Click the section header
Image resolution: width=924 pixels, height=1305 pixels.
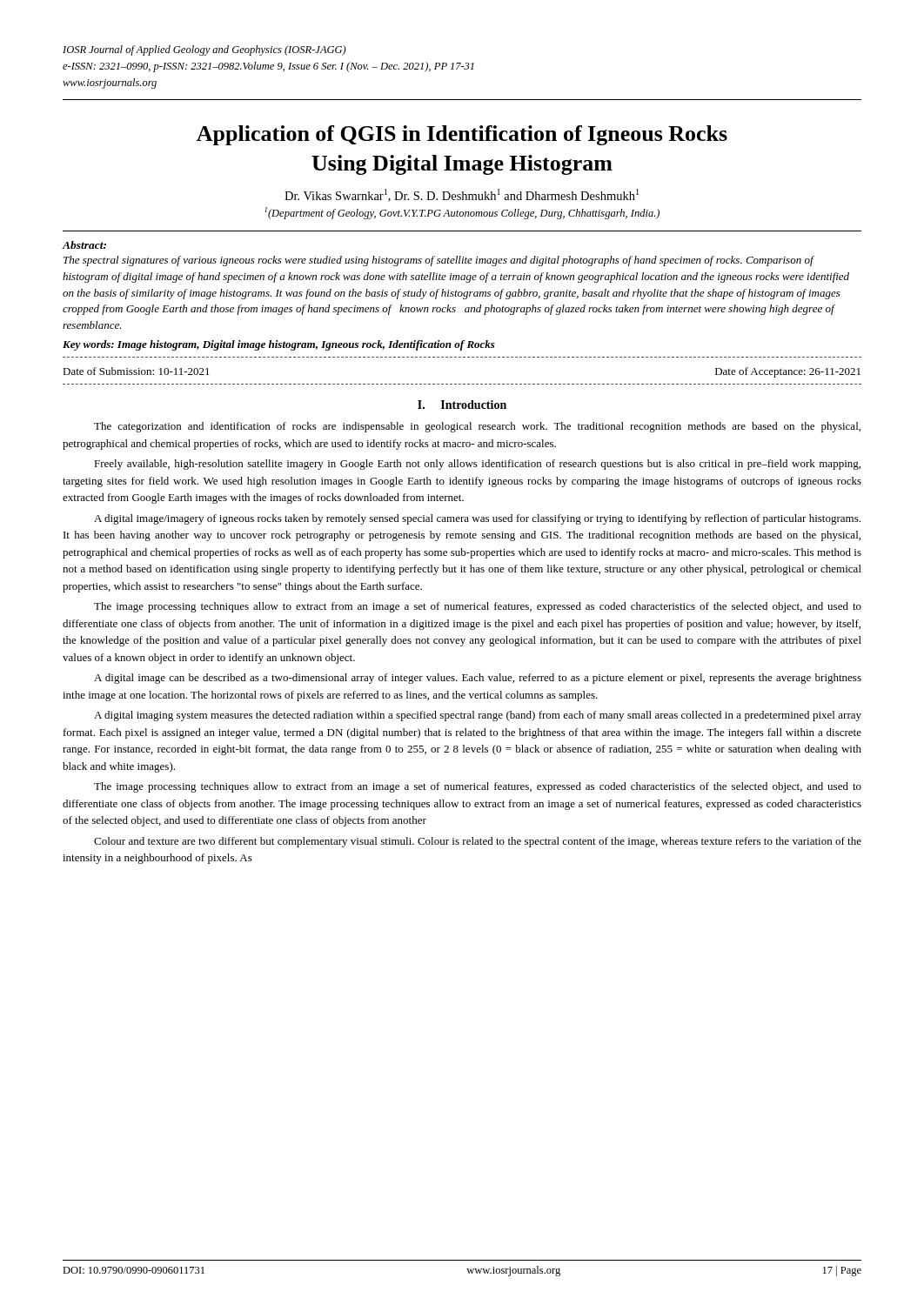coord(462,405)
